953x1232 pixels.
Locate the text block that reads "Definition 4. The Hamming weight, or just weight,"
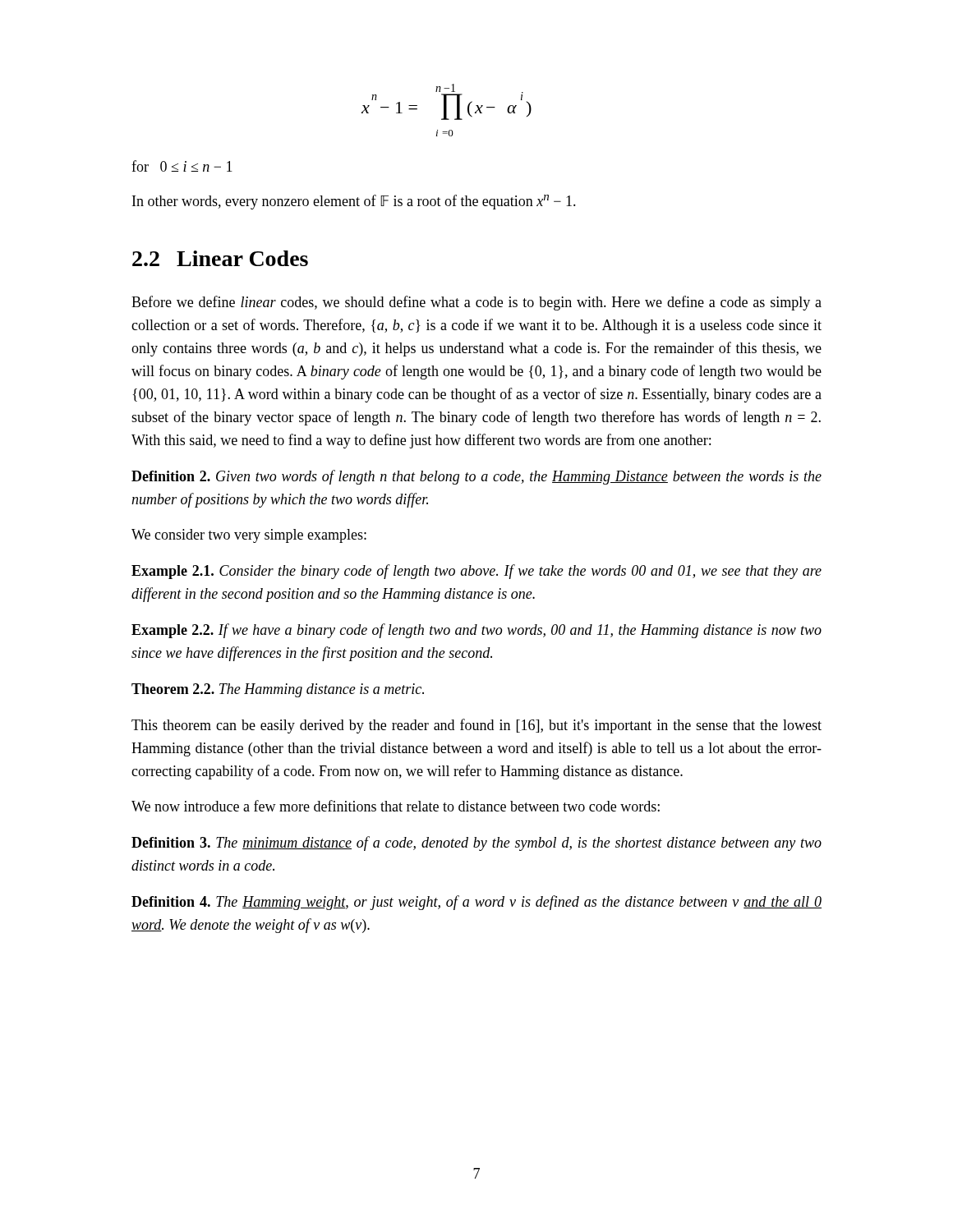coord(476,913)
